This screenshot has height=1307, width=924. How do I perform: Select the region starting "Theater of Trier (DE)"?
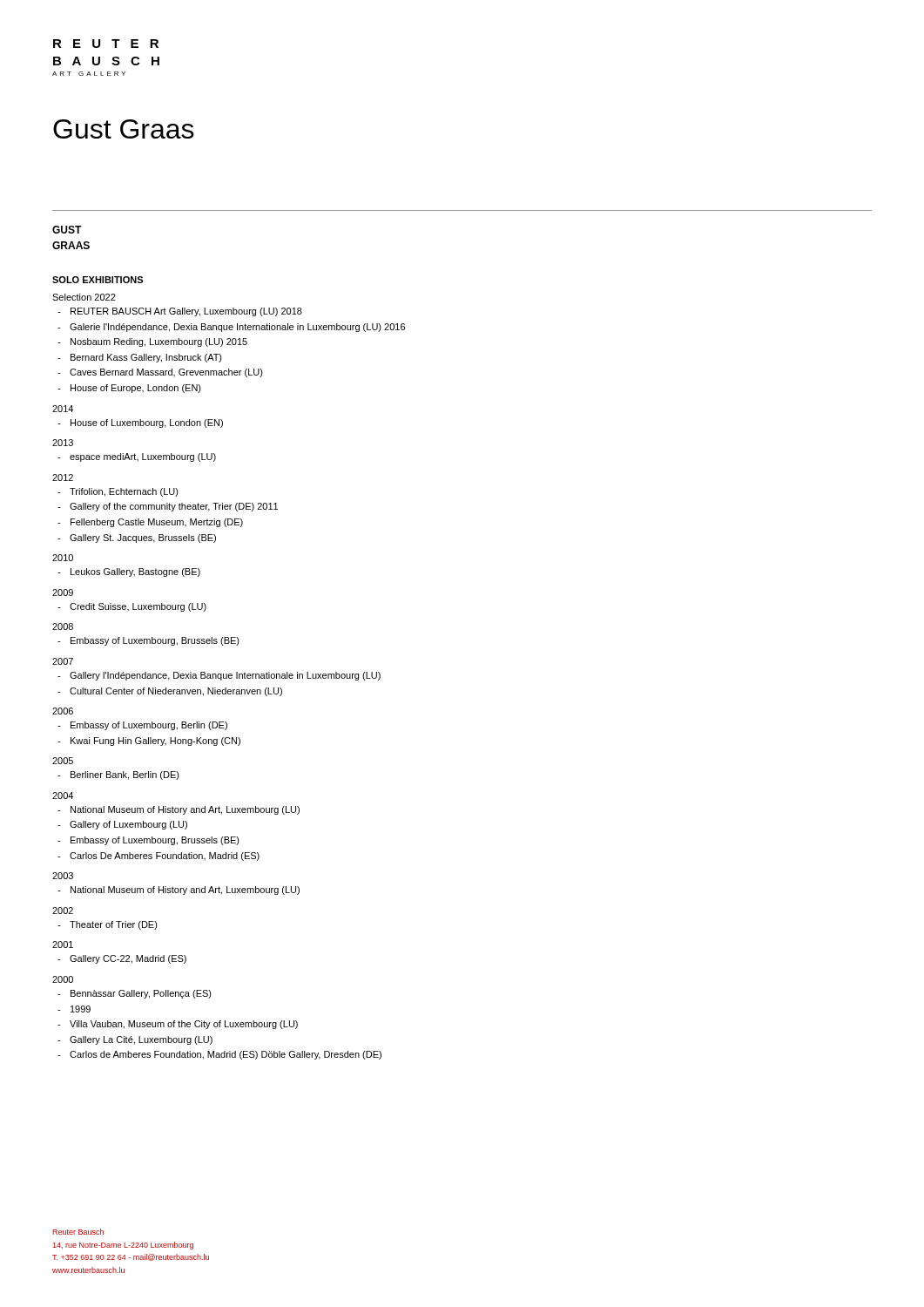114,924
